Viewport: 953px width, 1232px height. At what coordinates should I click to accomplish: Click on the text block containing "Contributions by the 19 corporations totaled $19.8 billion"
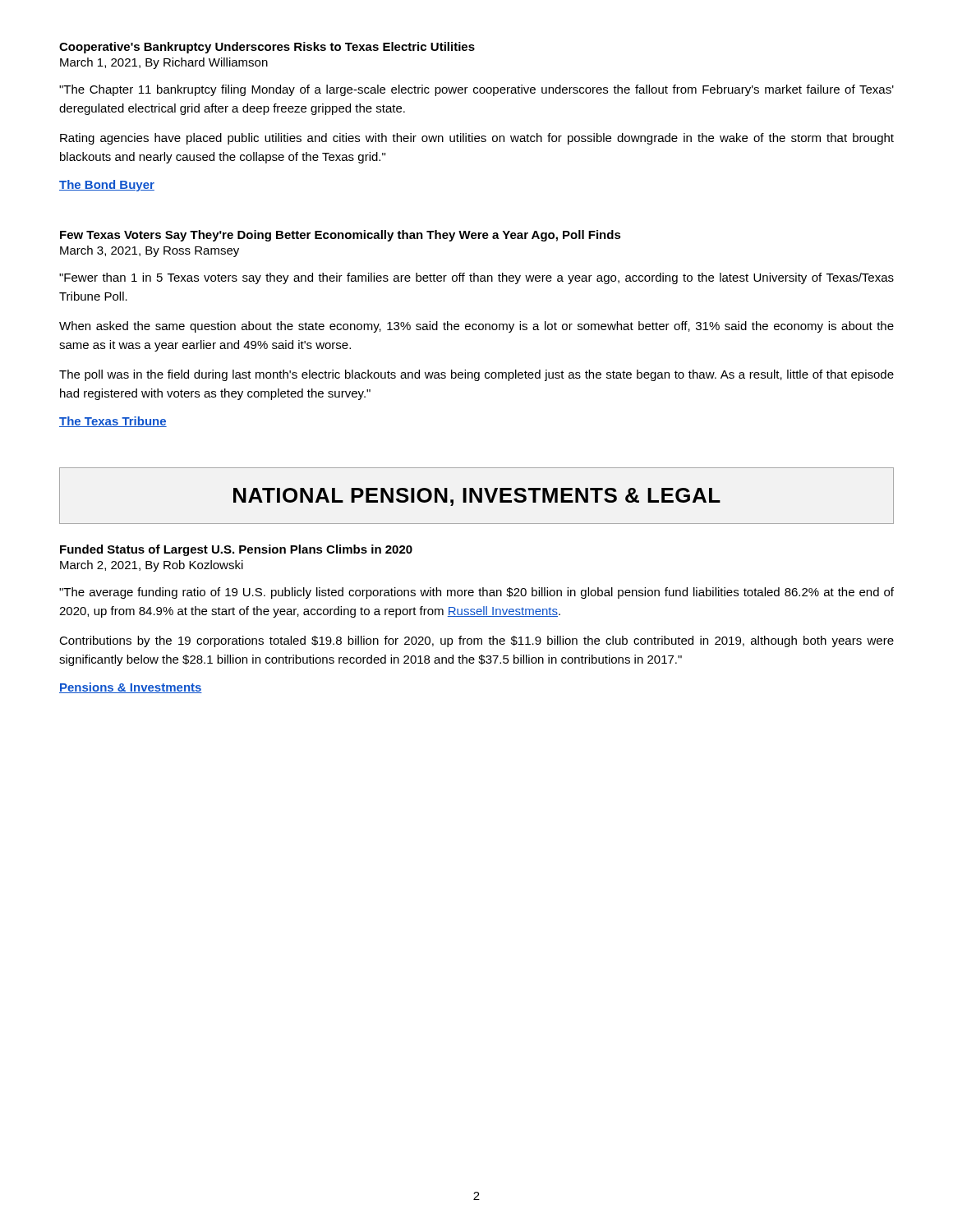pos(476,649)
